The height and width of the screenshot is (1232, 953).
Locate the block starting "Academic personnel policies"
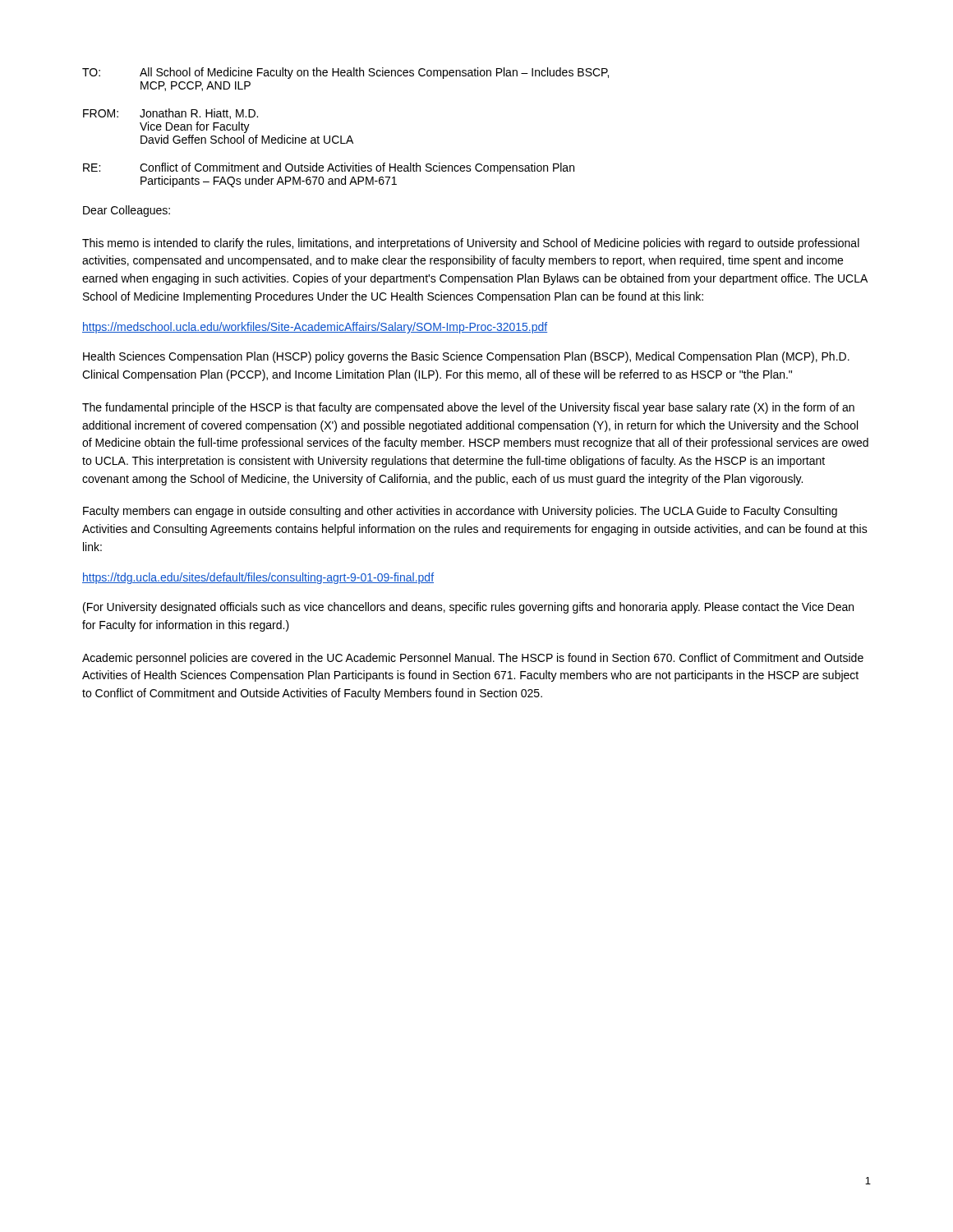coord(473,675)
